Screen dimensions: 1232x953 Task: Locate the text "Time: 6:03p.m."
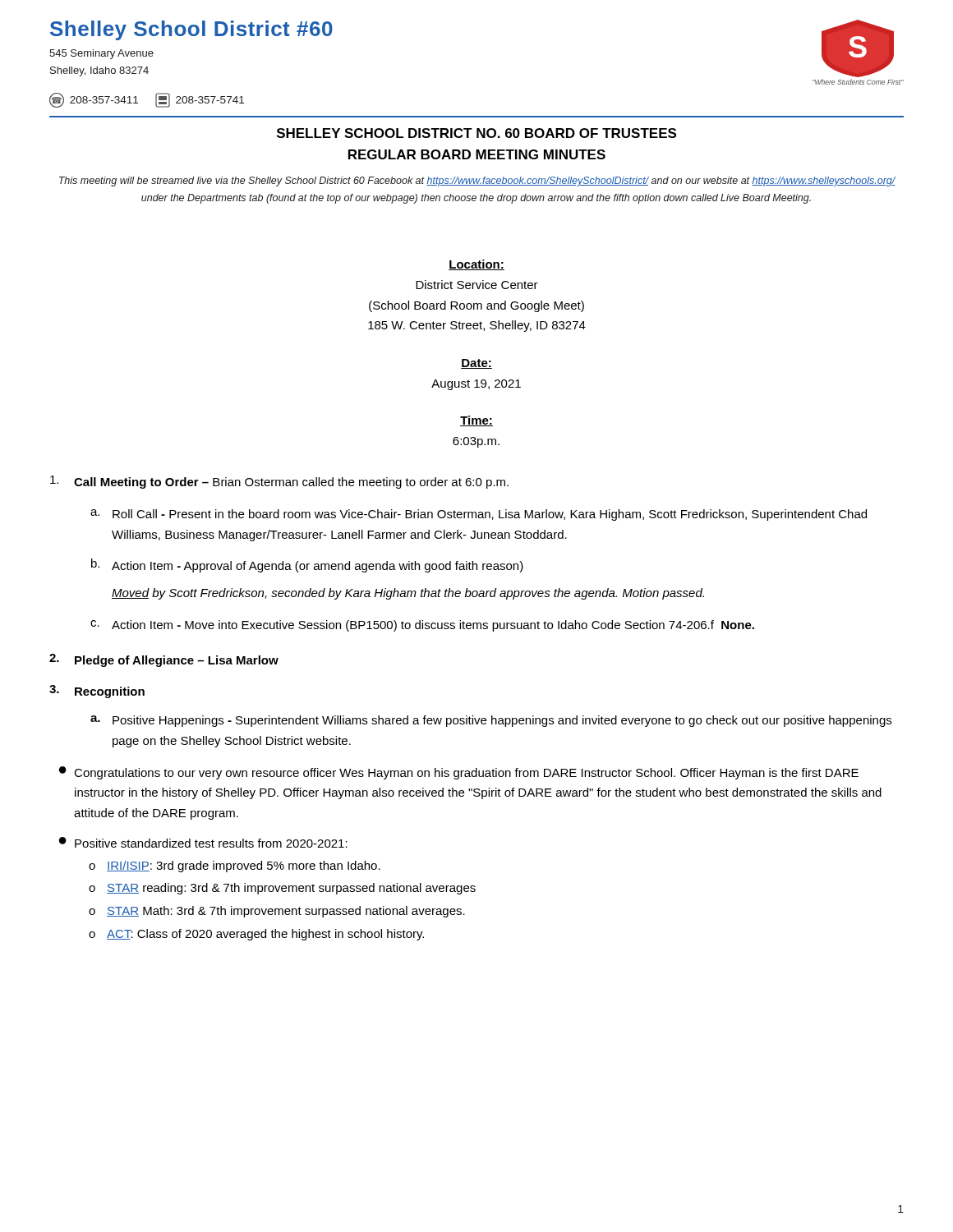tap(476, 431)
